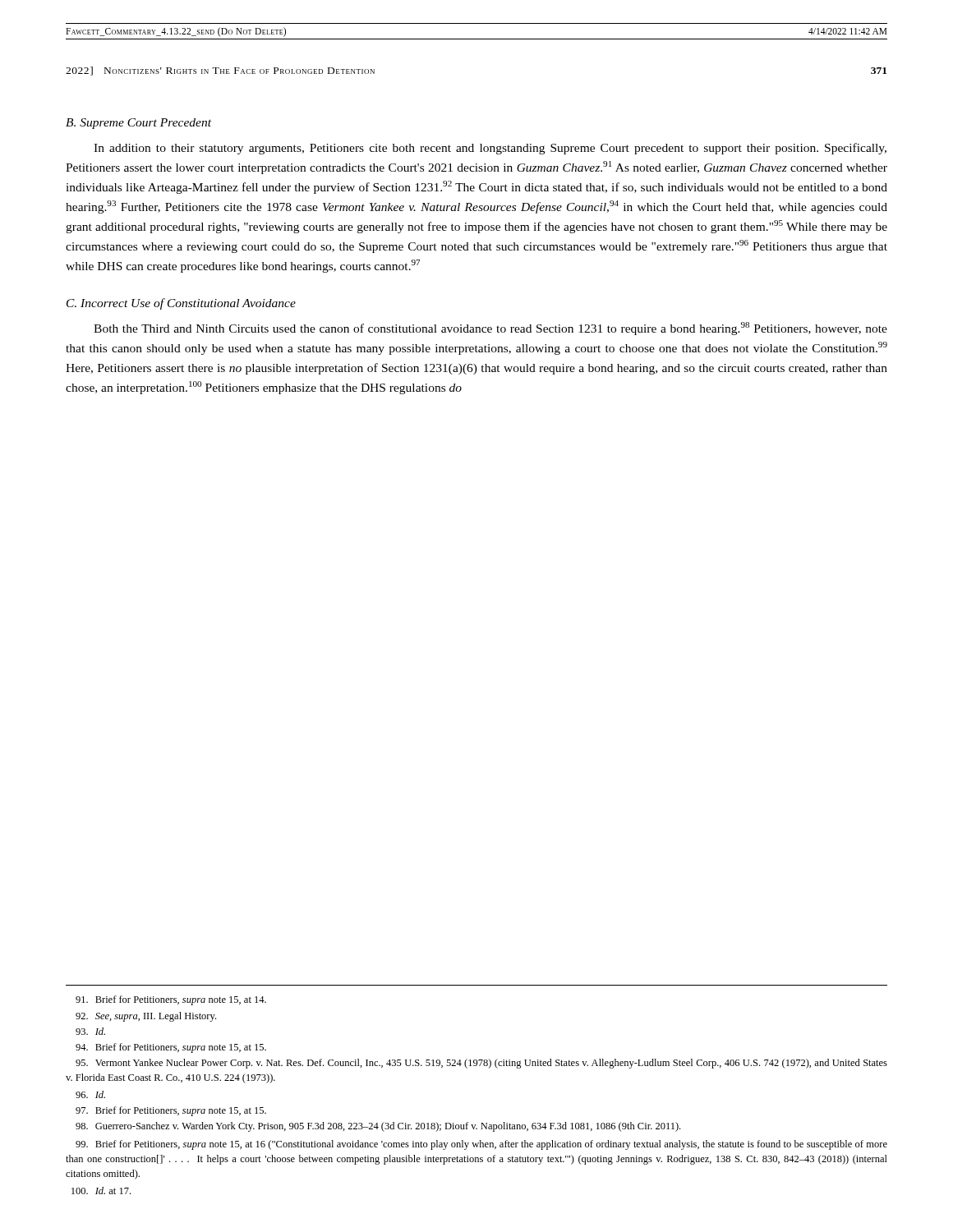Locate the element starting "C. Incorrect Use of Constitutional Avoidance"
953x1232 pixels.
pyautogui.click(x=181, y=303)
